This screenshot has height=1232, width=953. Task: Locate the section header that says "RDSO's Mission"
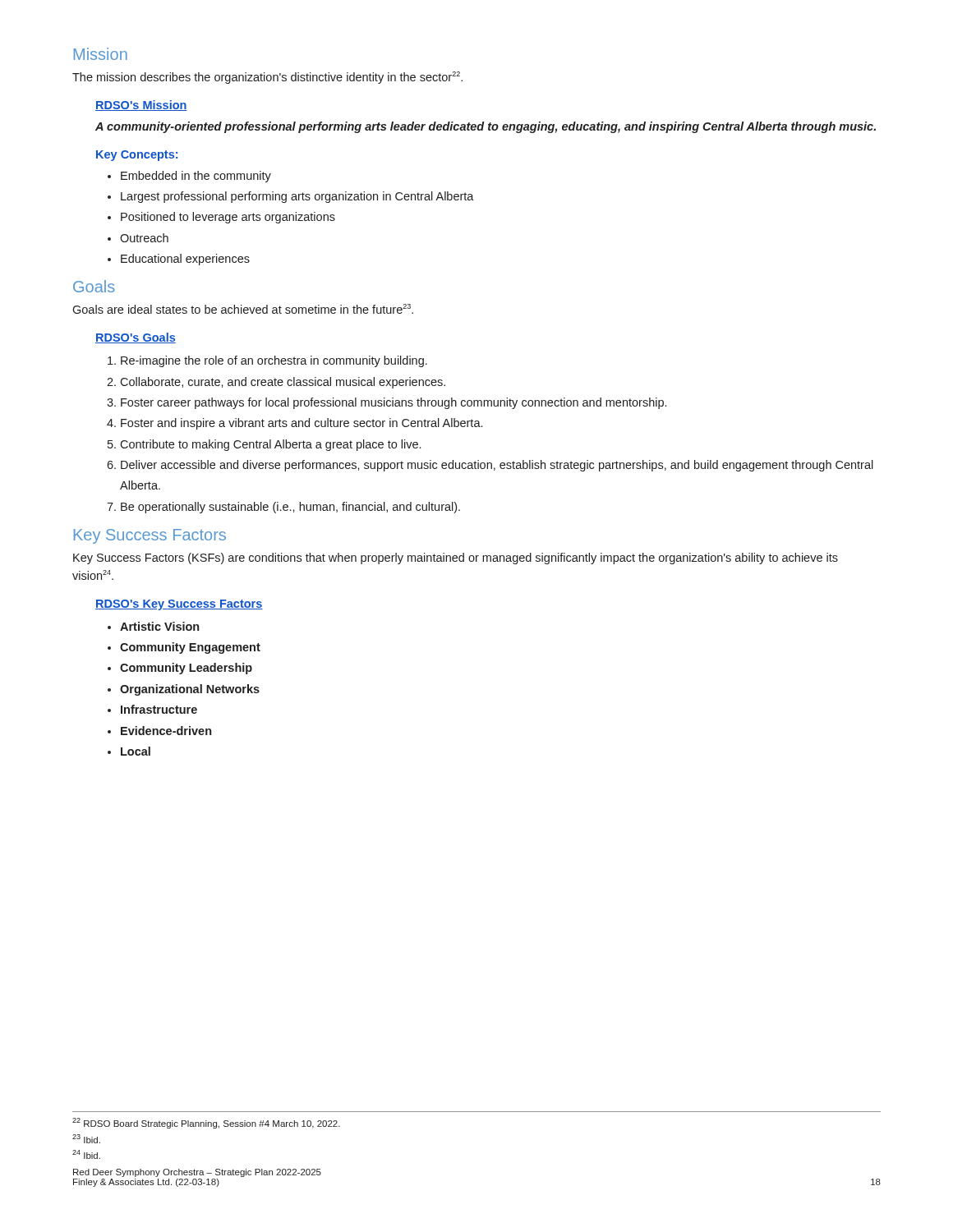coord(141,106)
